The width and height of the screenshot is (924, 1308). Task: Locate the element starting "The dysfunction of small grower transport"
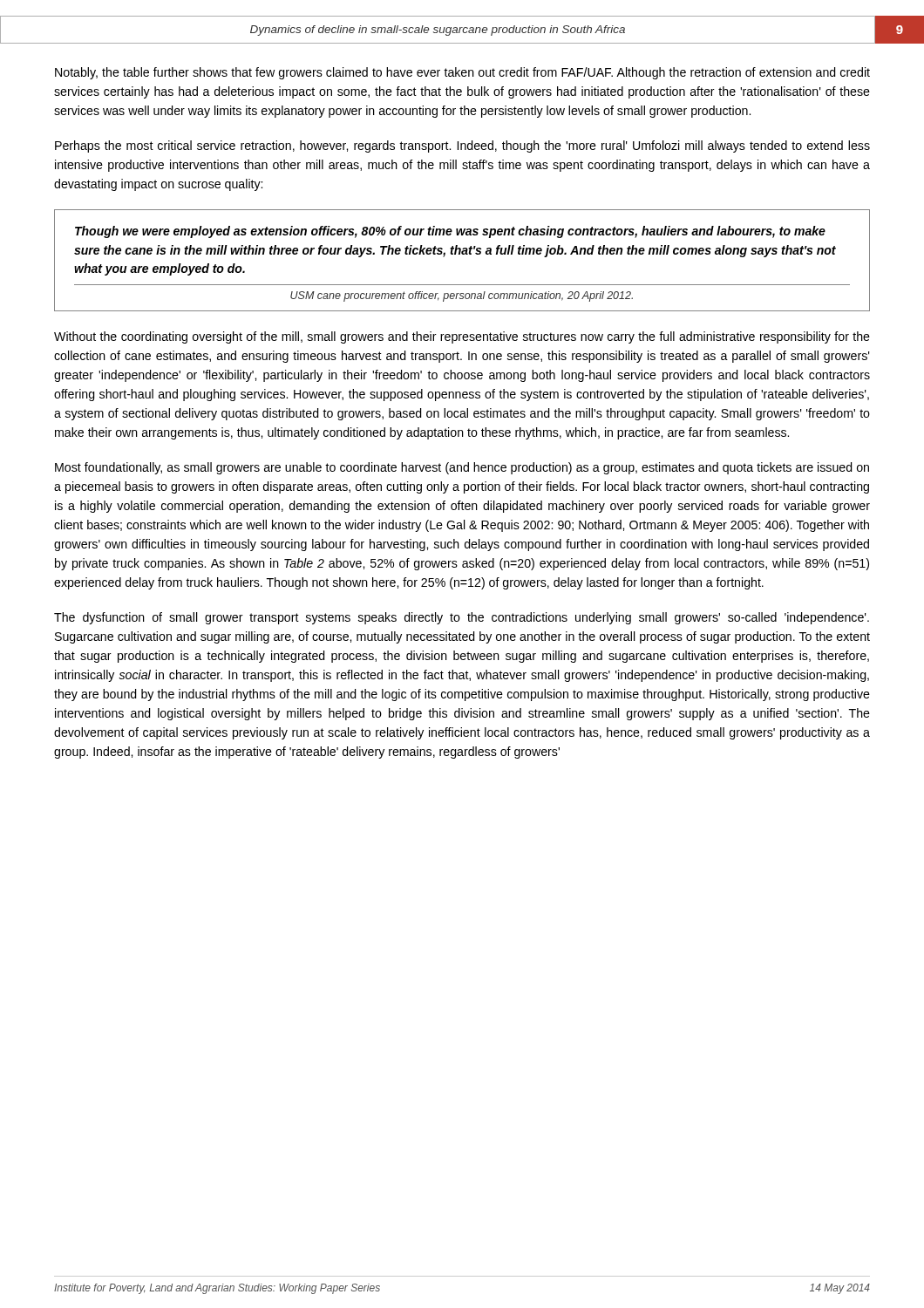[462, 685]
